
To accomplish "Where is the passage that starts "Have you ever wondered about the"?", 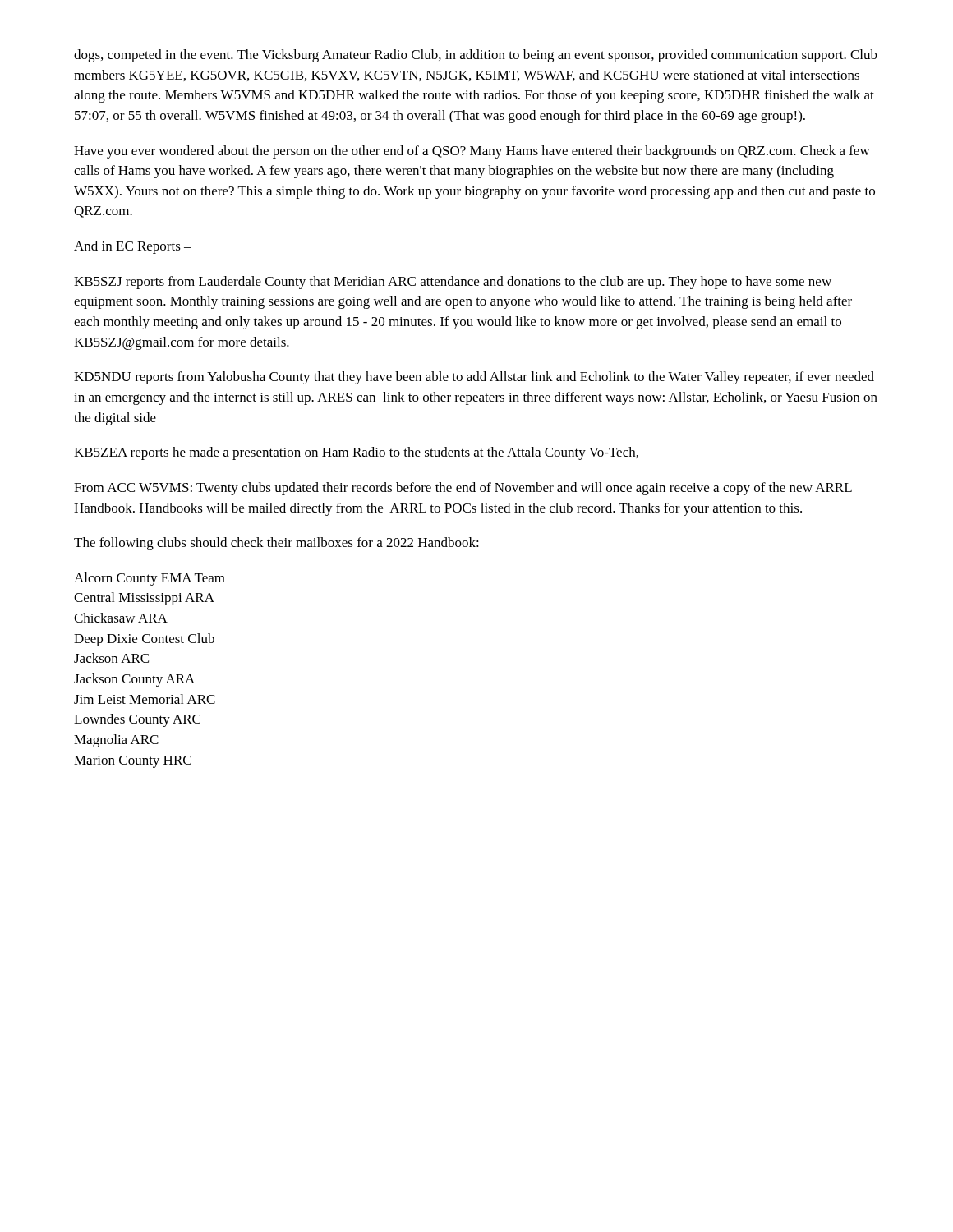I will [x=475, y=181].
